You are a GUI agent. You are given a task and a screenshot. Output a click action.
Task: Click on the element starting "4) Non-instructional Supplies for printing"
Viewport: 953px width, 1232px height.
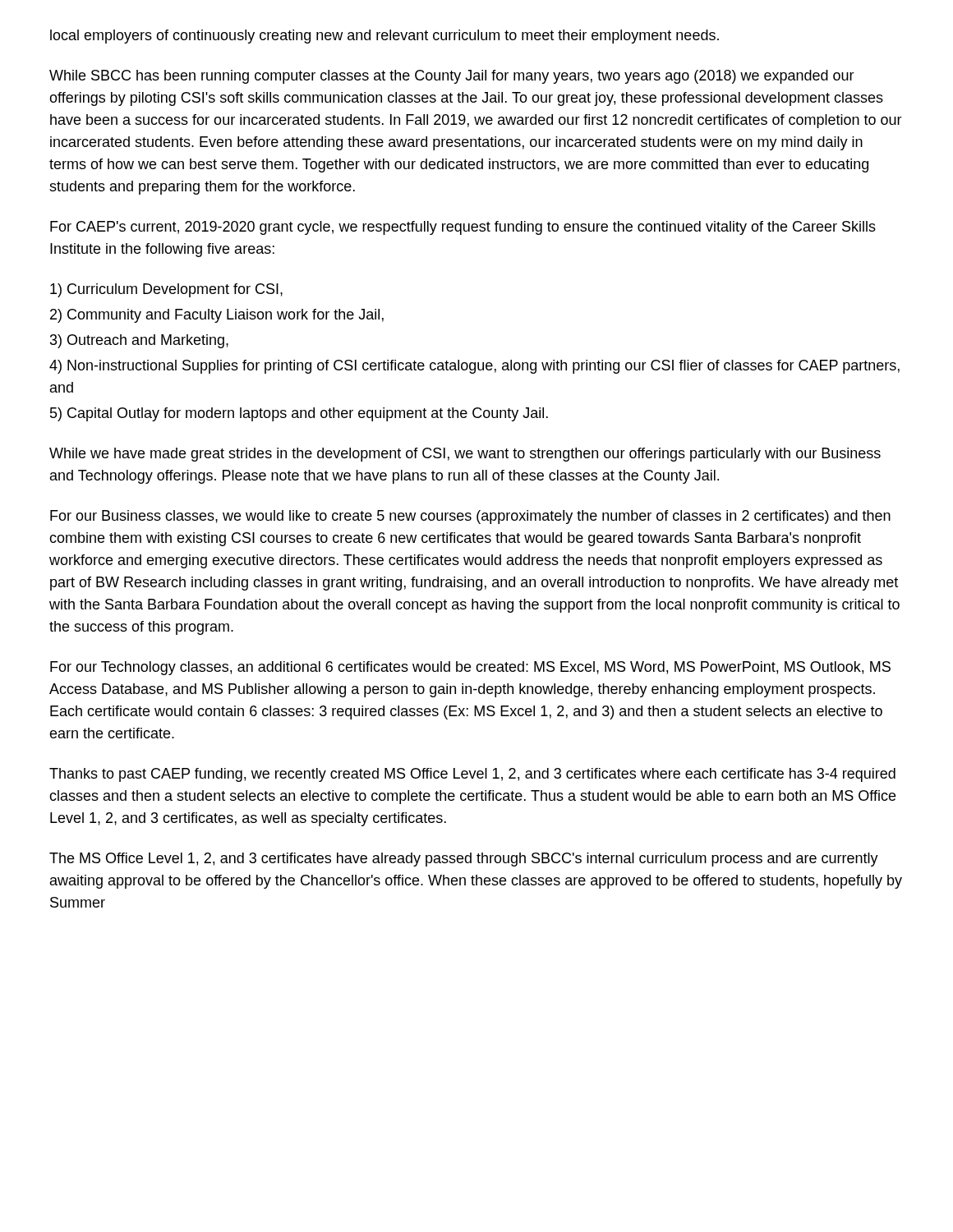pyautogui.click(x=475, y=377)
